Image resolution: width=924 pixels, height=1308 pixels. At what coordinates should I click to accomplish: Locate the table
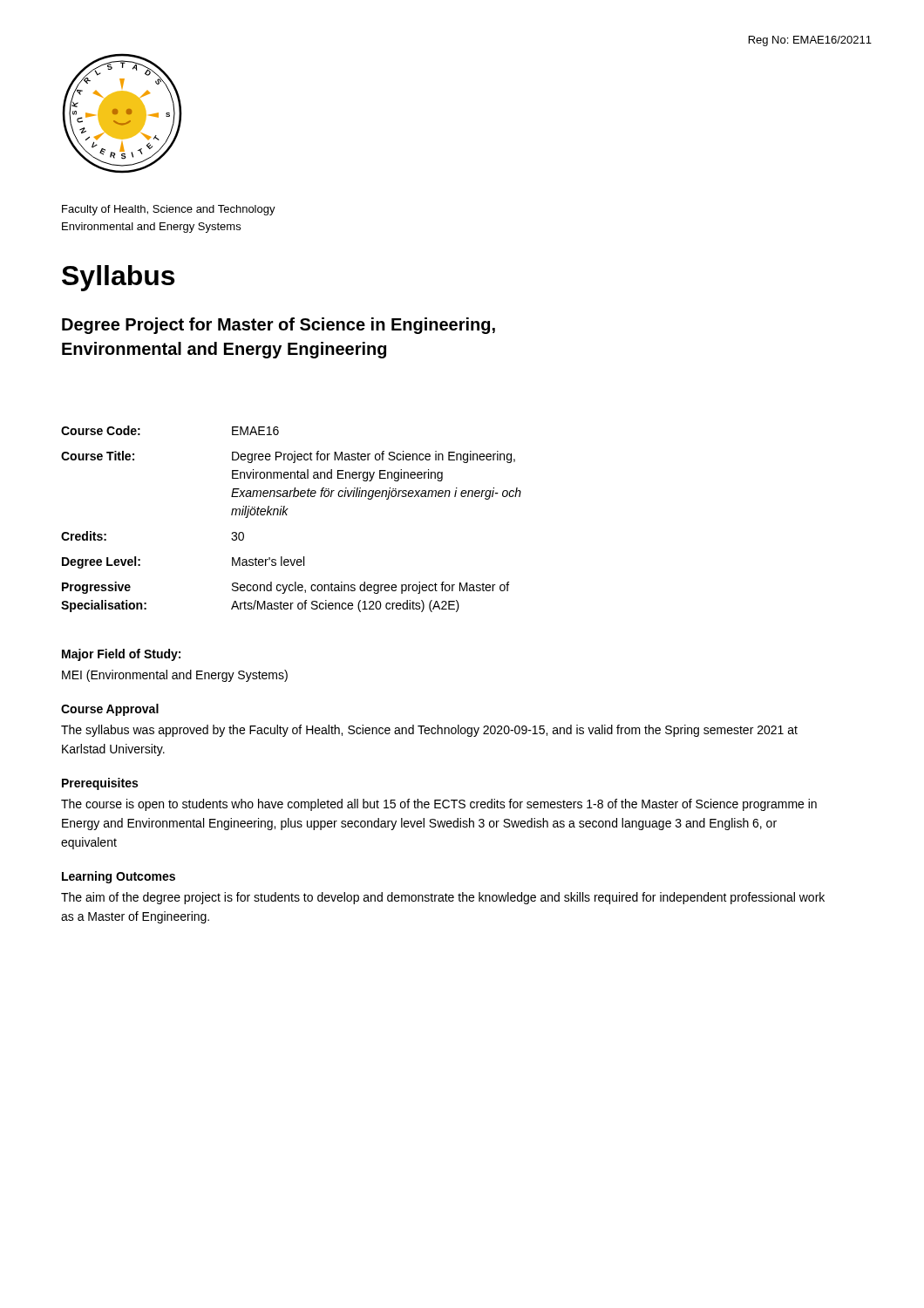[x=453, y=518]
